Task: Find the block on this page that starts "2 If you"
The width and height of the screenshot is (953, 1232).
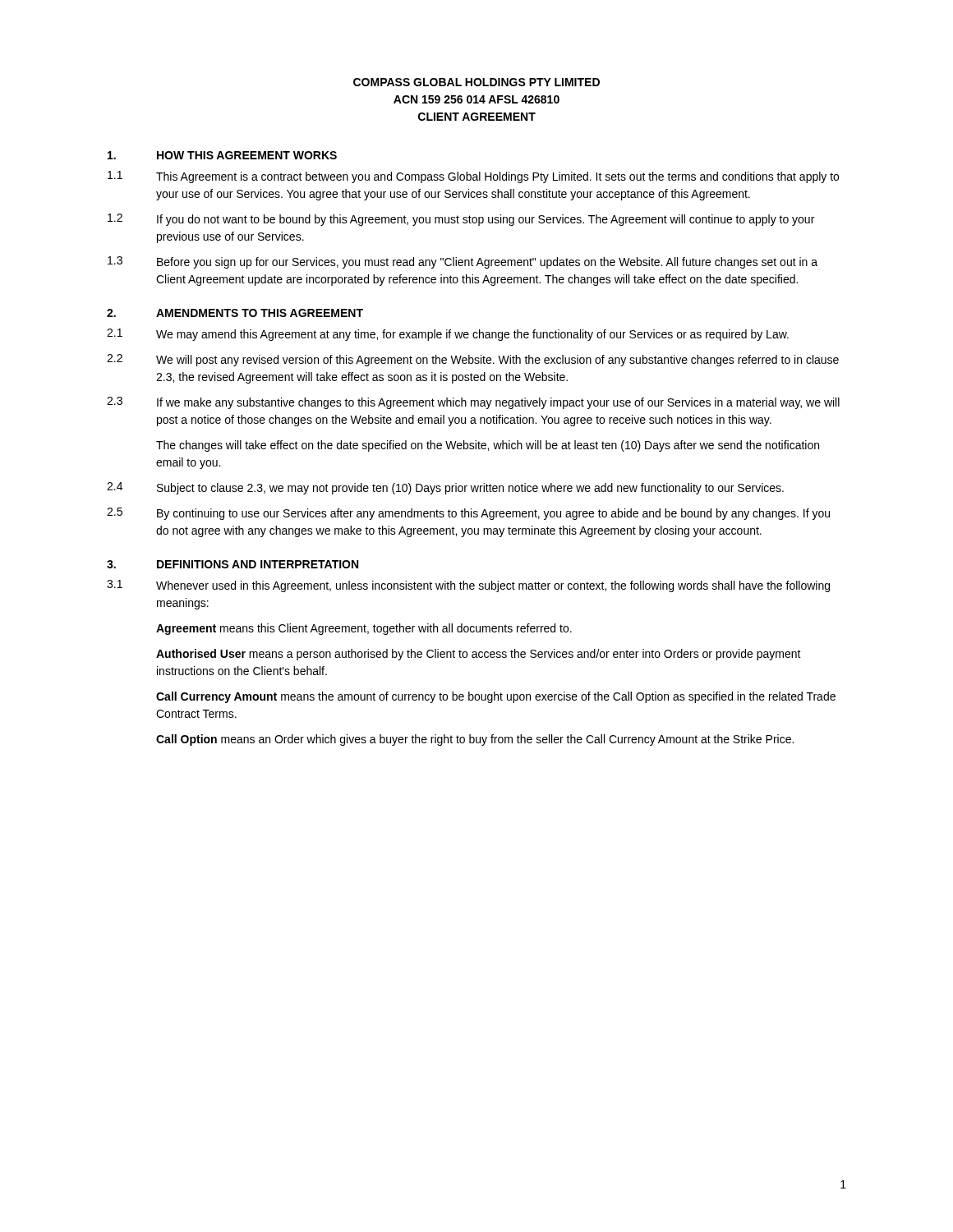Action: 476,228
